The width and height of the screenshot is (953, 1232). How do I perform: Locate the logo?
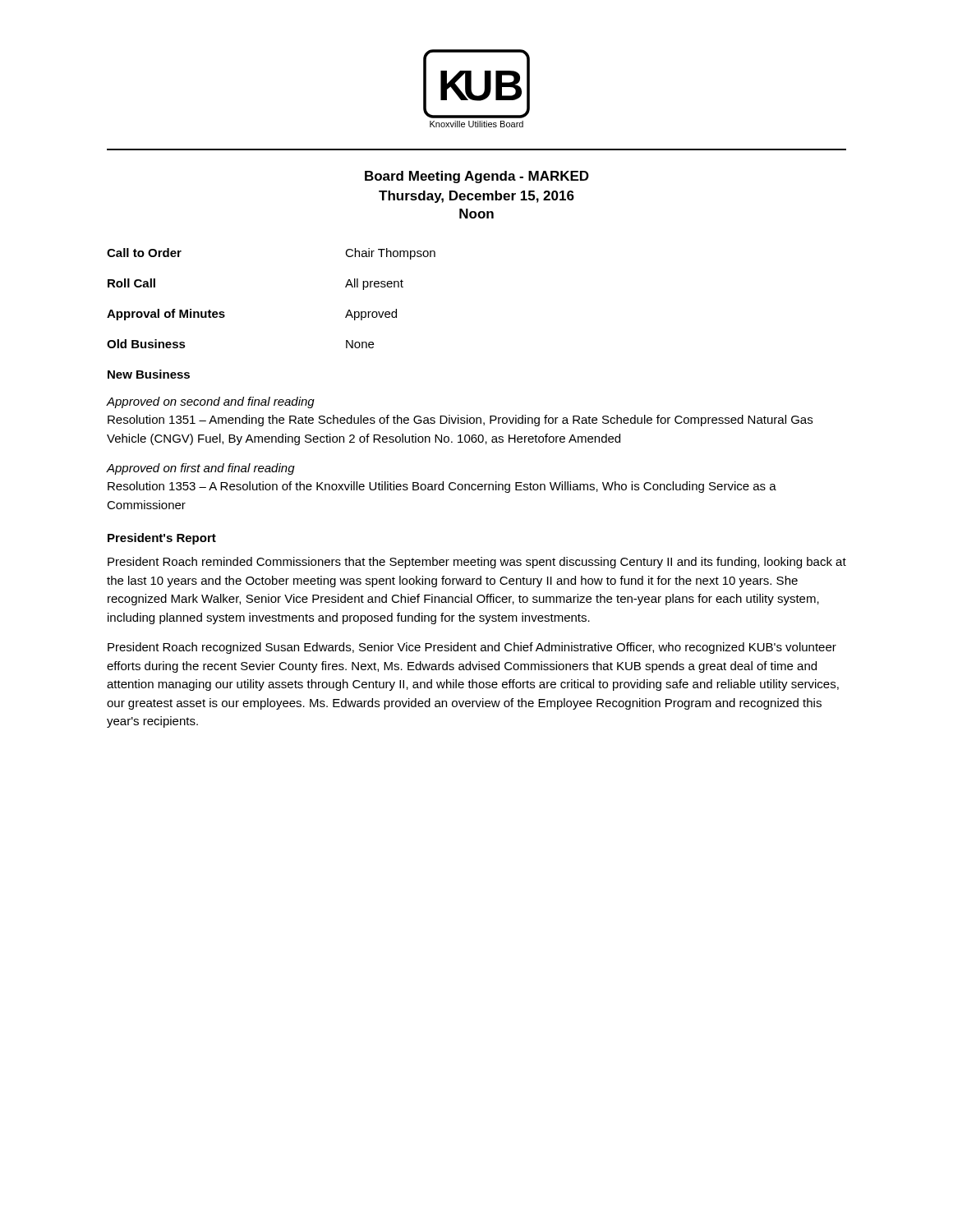tap(476, 92)
